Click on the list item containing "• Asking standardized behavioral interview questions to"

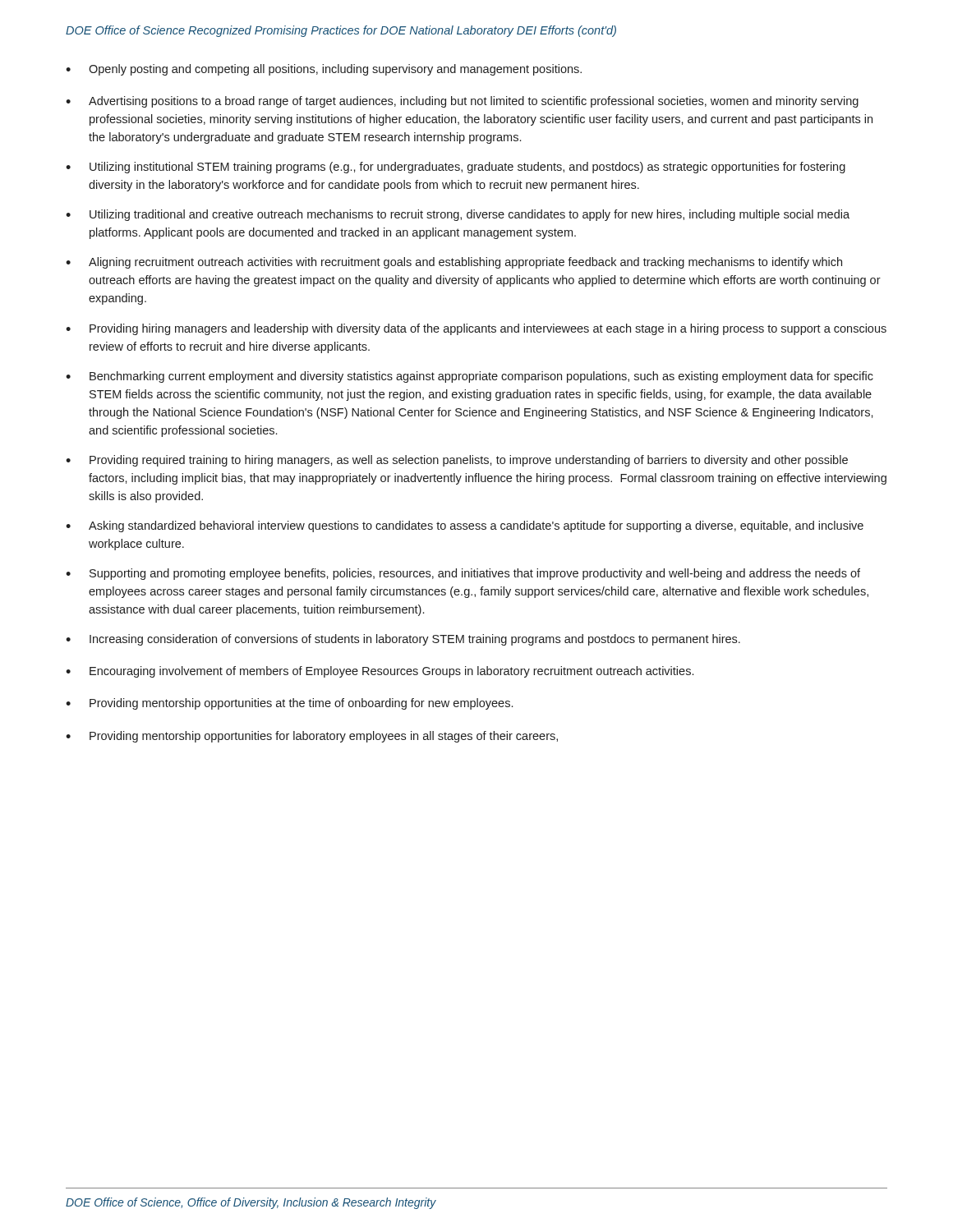[476, 535]
